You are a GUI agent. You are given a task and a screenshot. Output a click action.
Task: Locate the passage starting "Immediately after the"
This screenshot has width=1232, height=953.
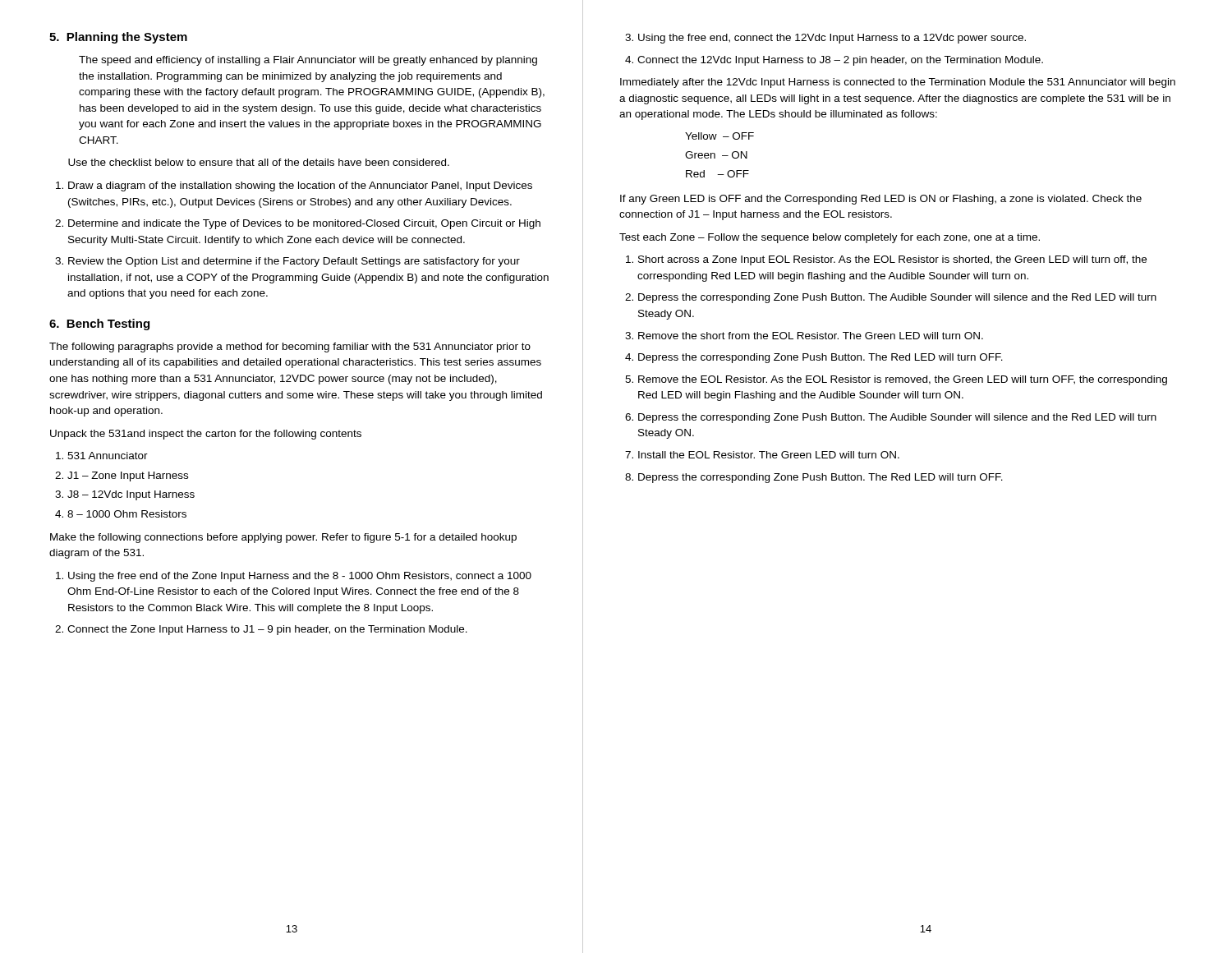click(898, 98)
